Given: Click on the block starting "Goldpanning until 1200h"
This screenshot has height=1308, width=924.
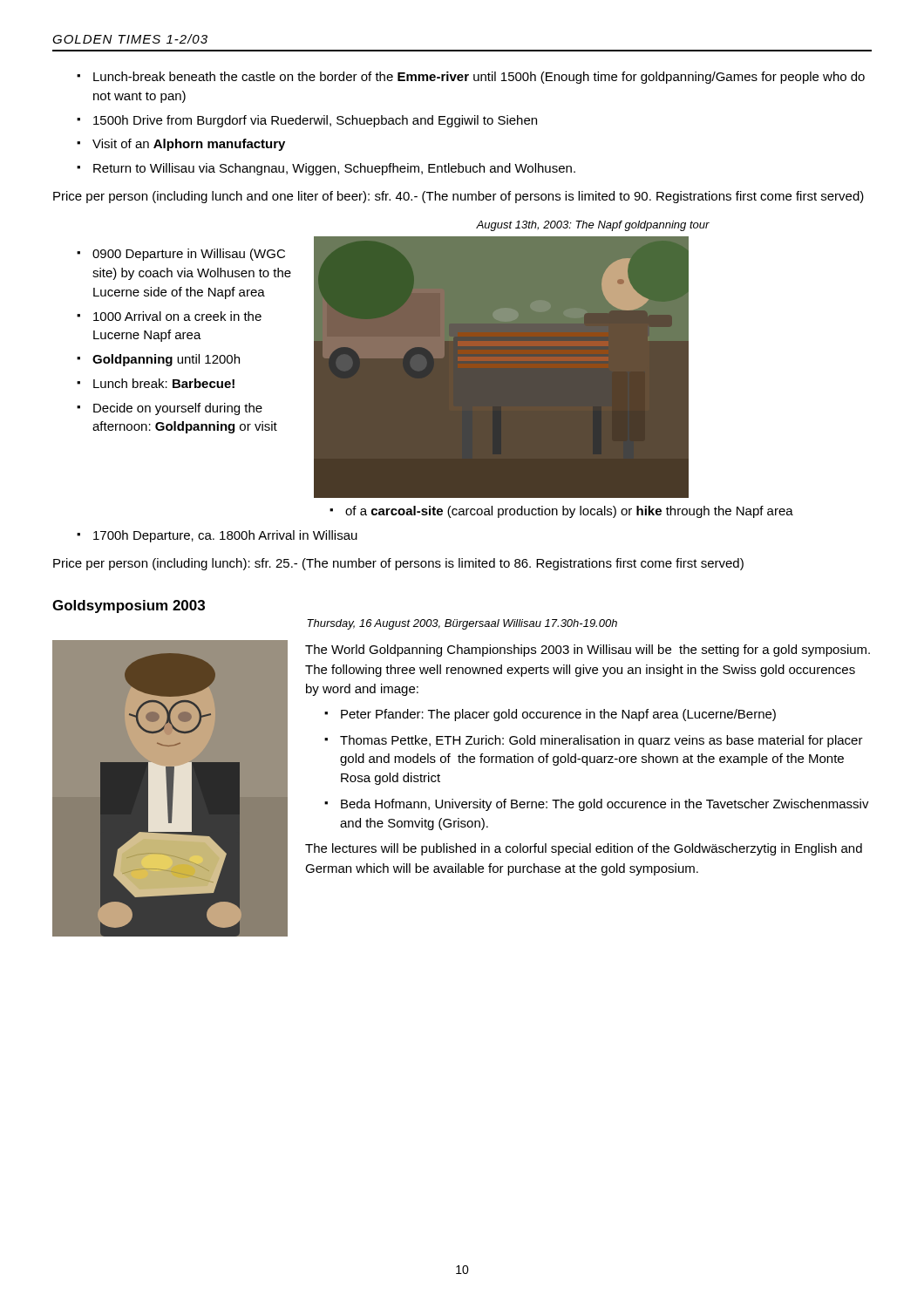Looking at the screenshot, I should click(167, 359).
